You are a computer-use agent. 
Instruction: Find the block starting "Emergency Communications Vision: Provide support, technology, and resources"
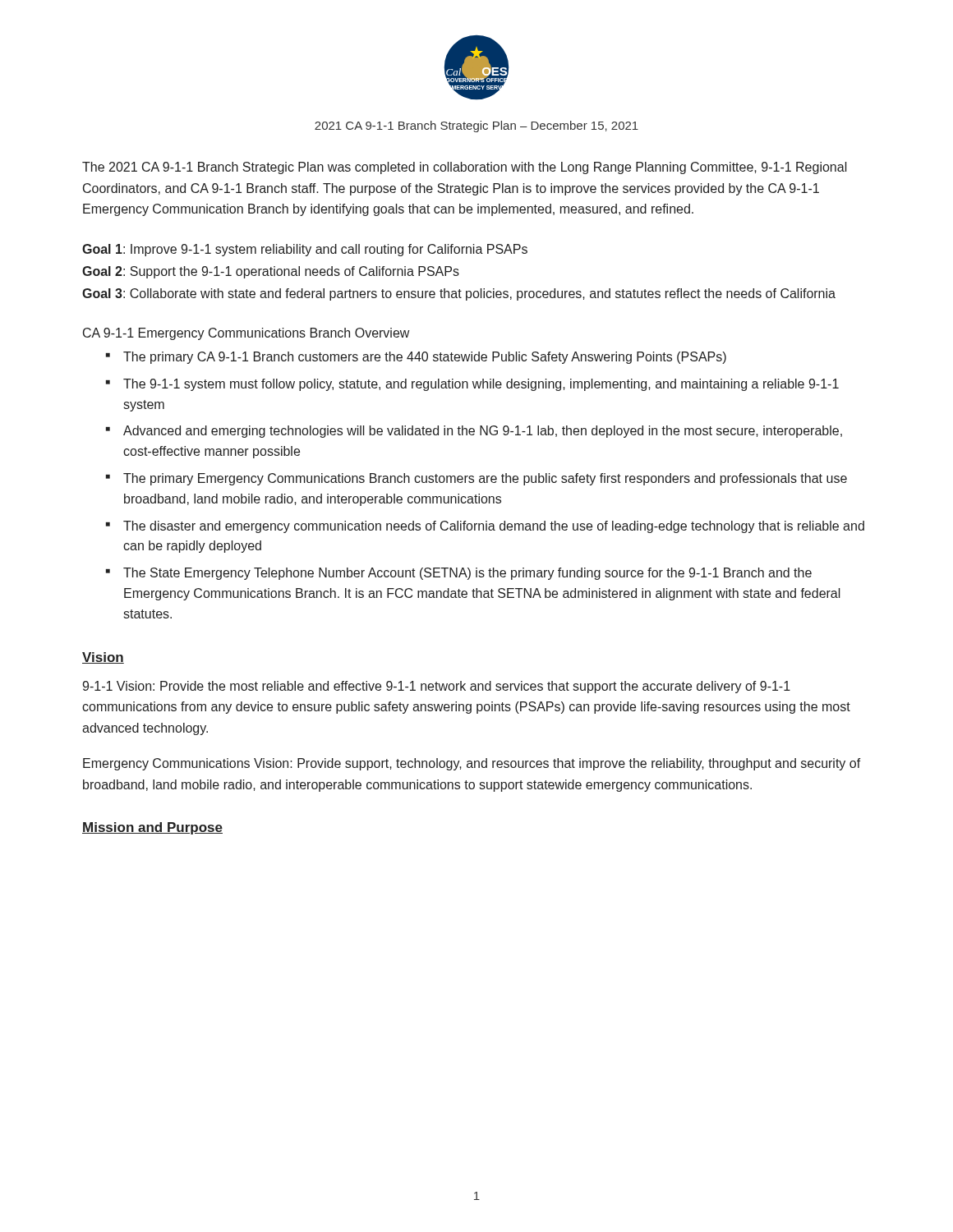pos(471,774)
